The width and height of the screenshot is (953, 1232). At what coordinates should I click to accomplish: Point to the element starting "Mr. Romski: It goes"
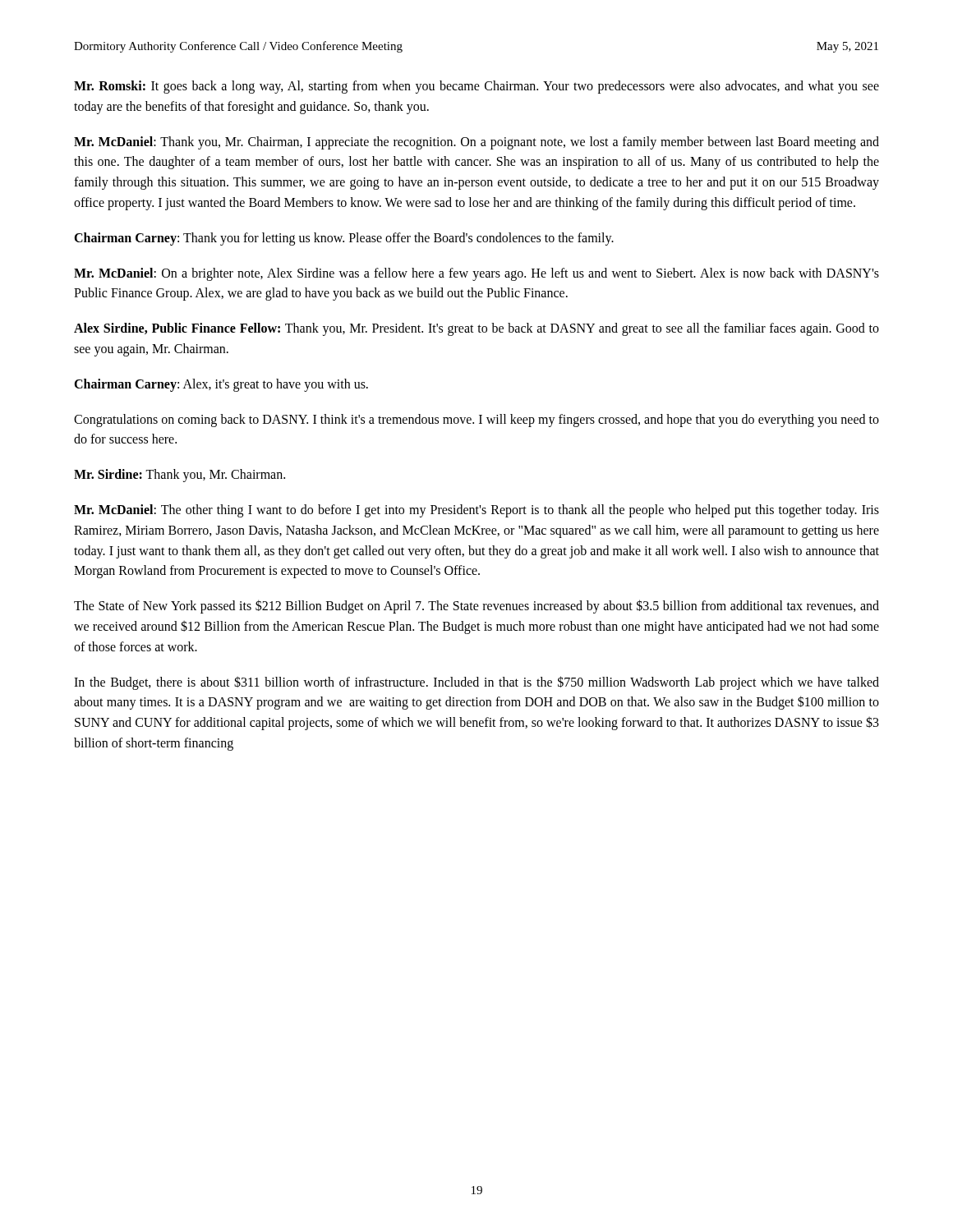476,96
